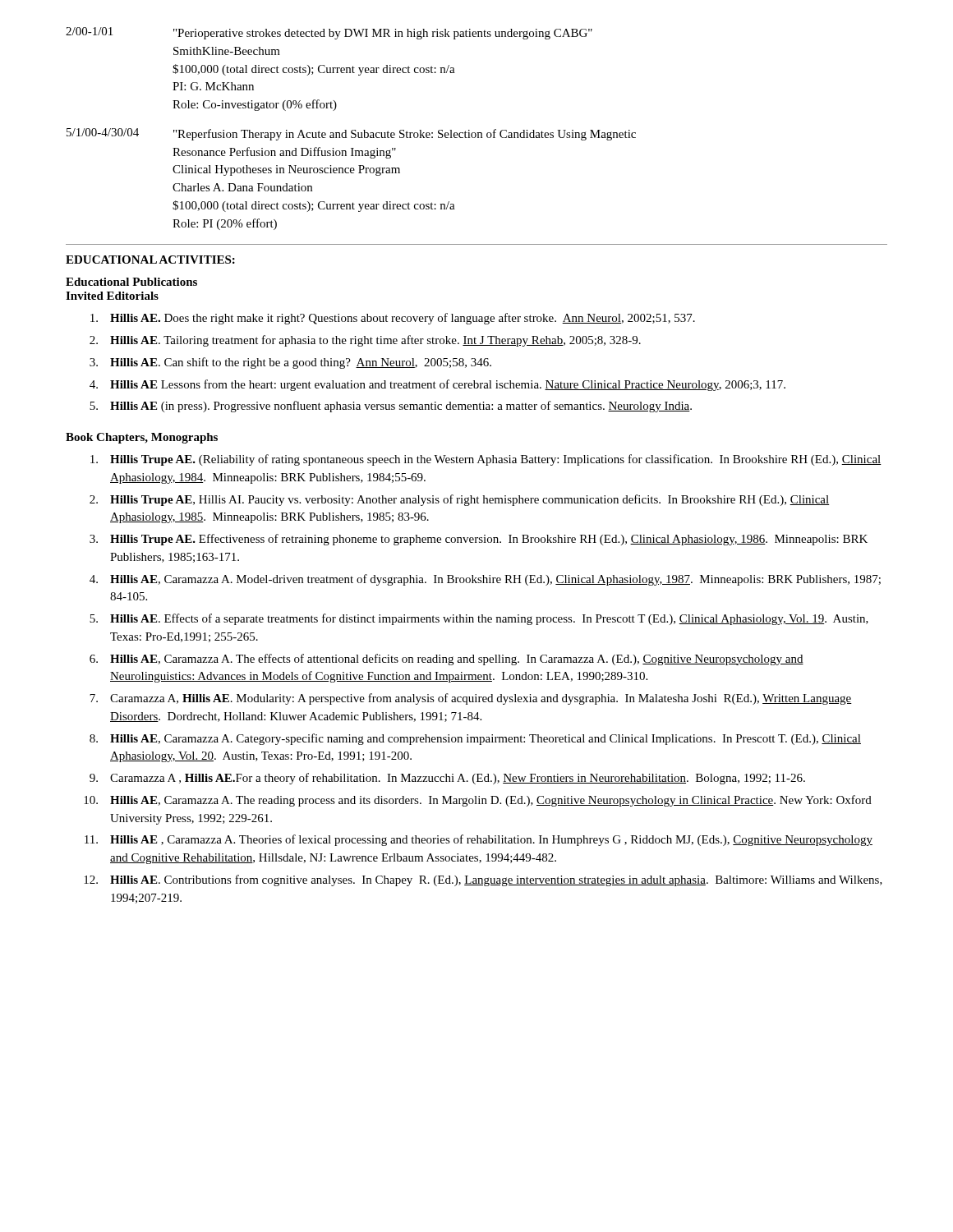Viewport: 953px width, 1232px height.
Task: Find the block on this page that starts "Hillis AE. Does the right make"
Action: coord(476,319)
